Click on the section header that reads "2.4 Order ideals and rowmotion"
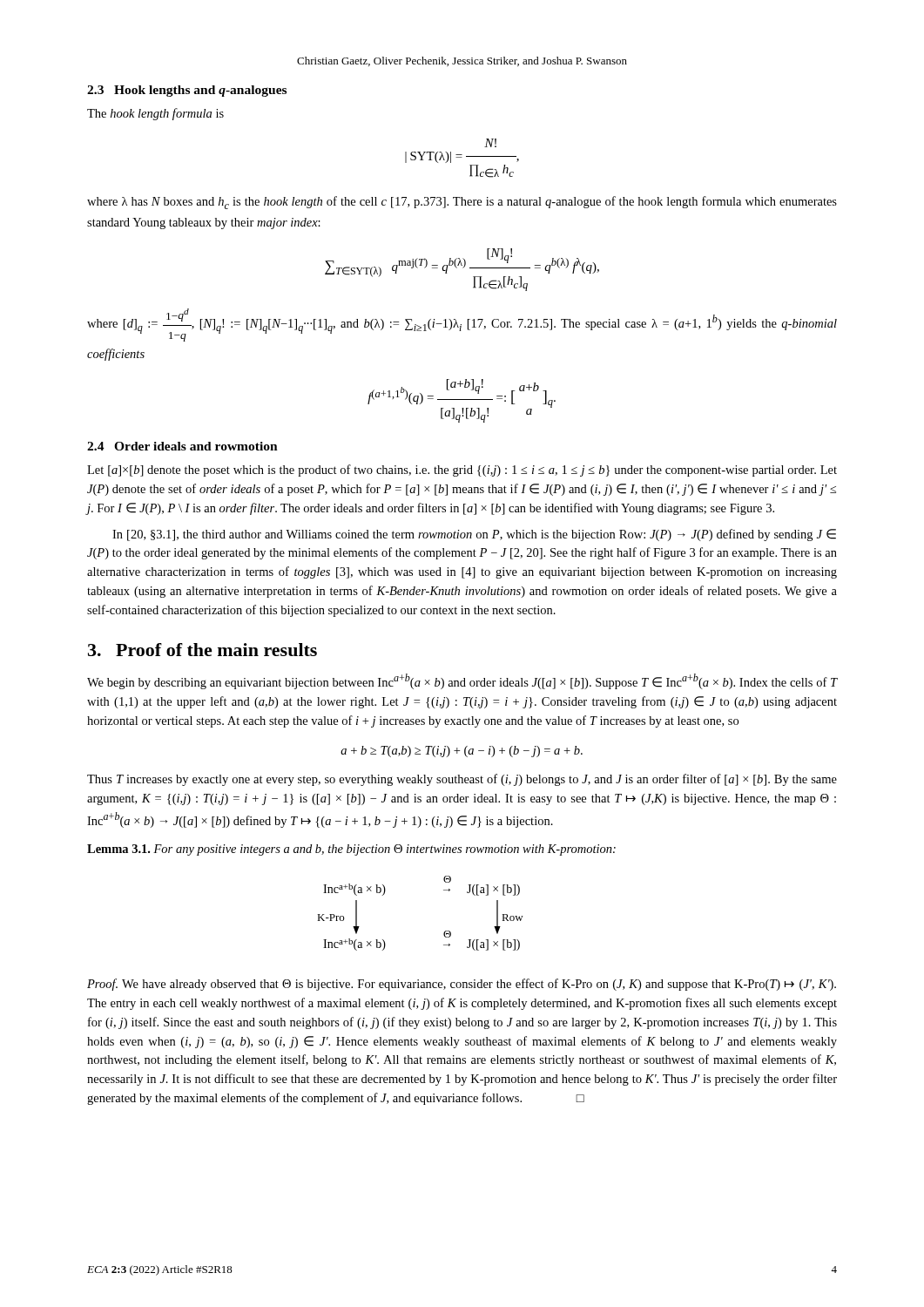 182,446
